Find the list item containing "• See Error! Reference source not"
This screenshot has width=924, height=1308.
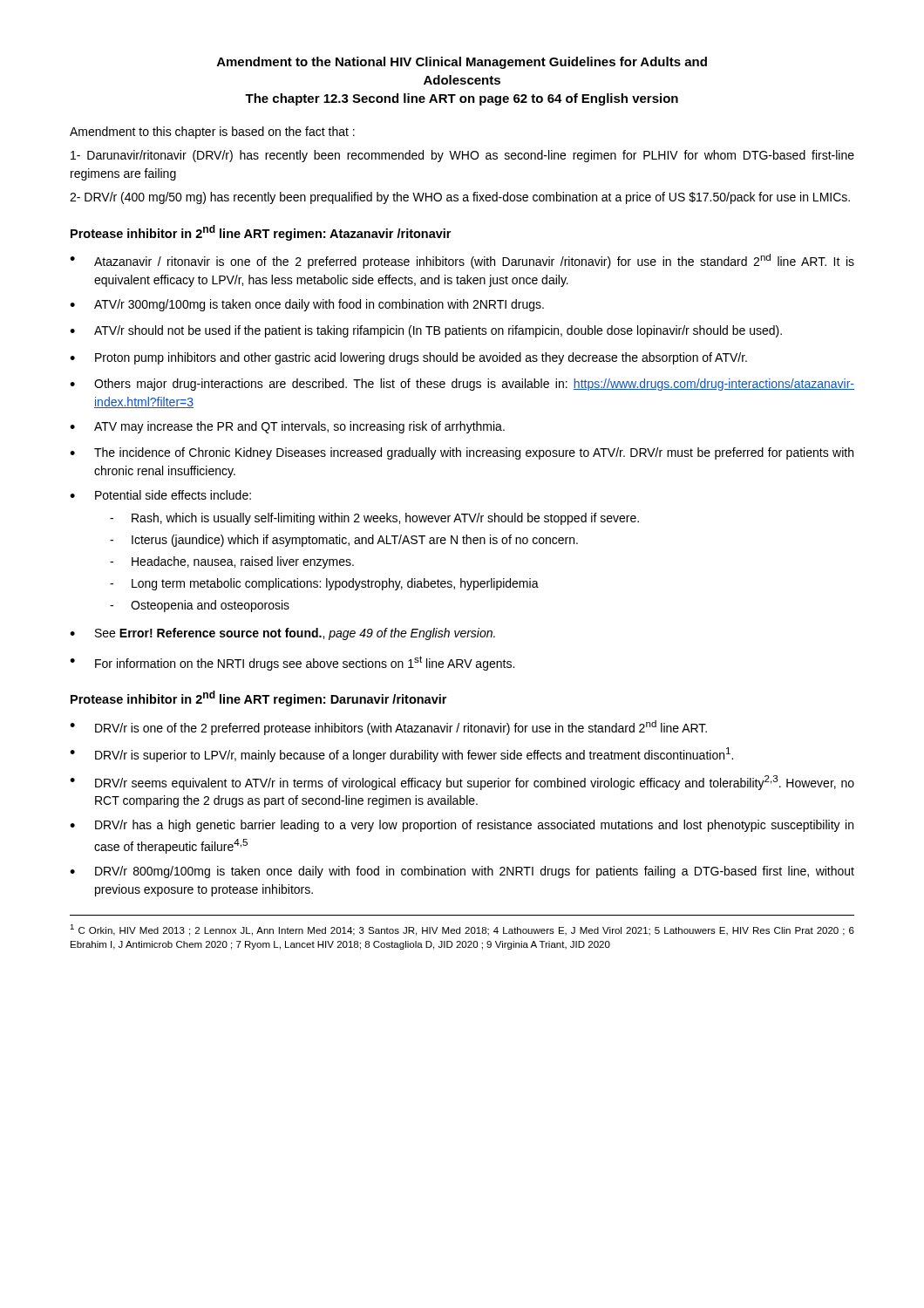click(x=462, y=635)
